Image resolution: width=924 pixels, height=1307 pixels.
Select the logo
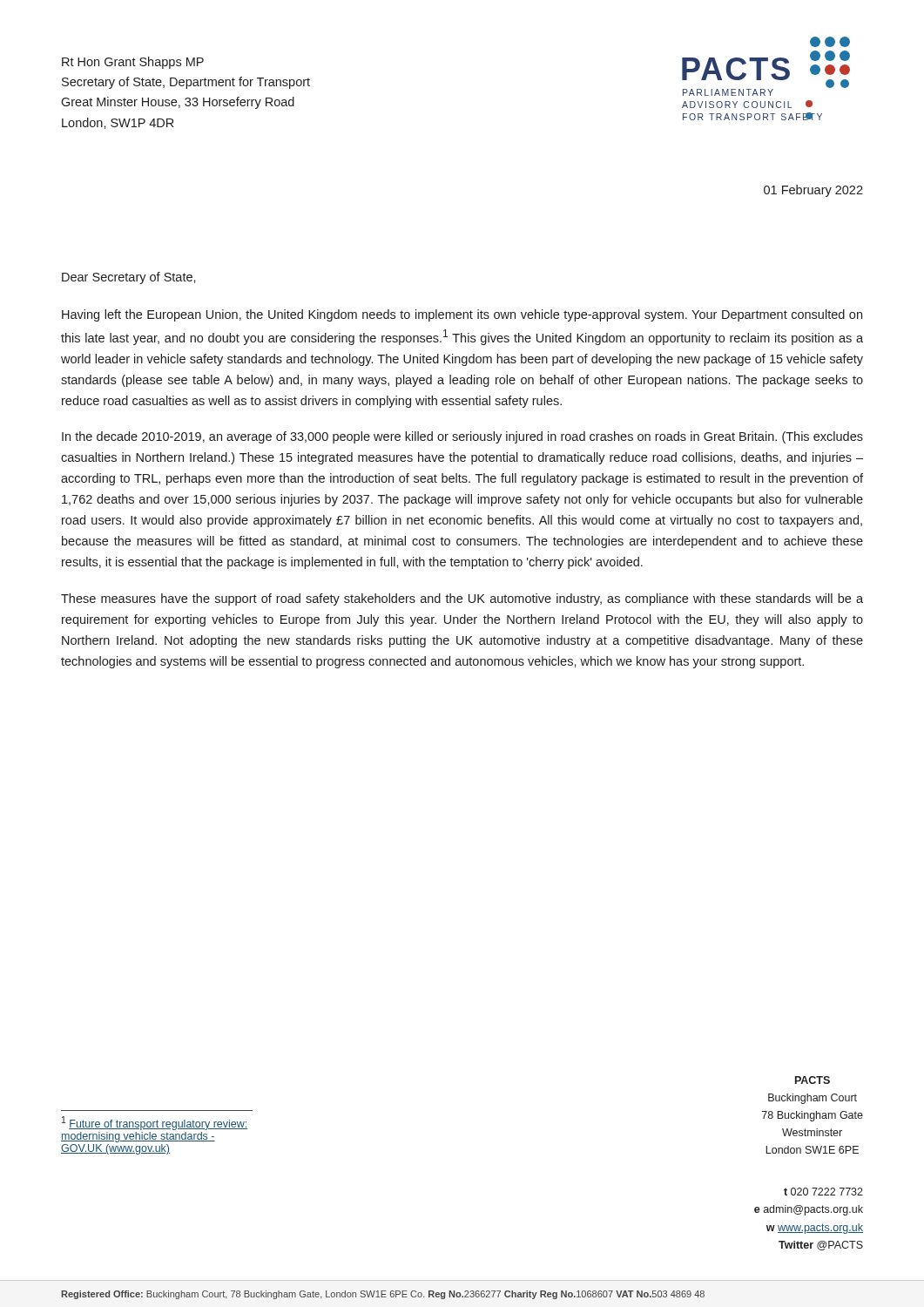[772, 83]
